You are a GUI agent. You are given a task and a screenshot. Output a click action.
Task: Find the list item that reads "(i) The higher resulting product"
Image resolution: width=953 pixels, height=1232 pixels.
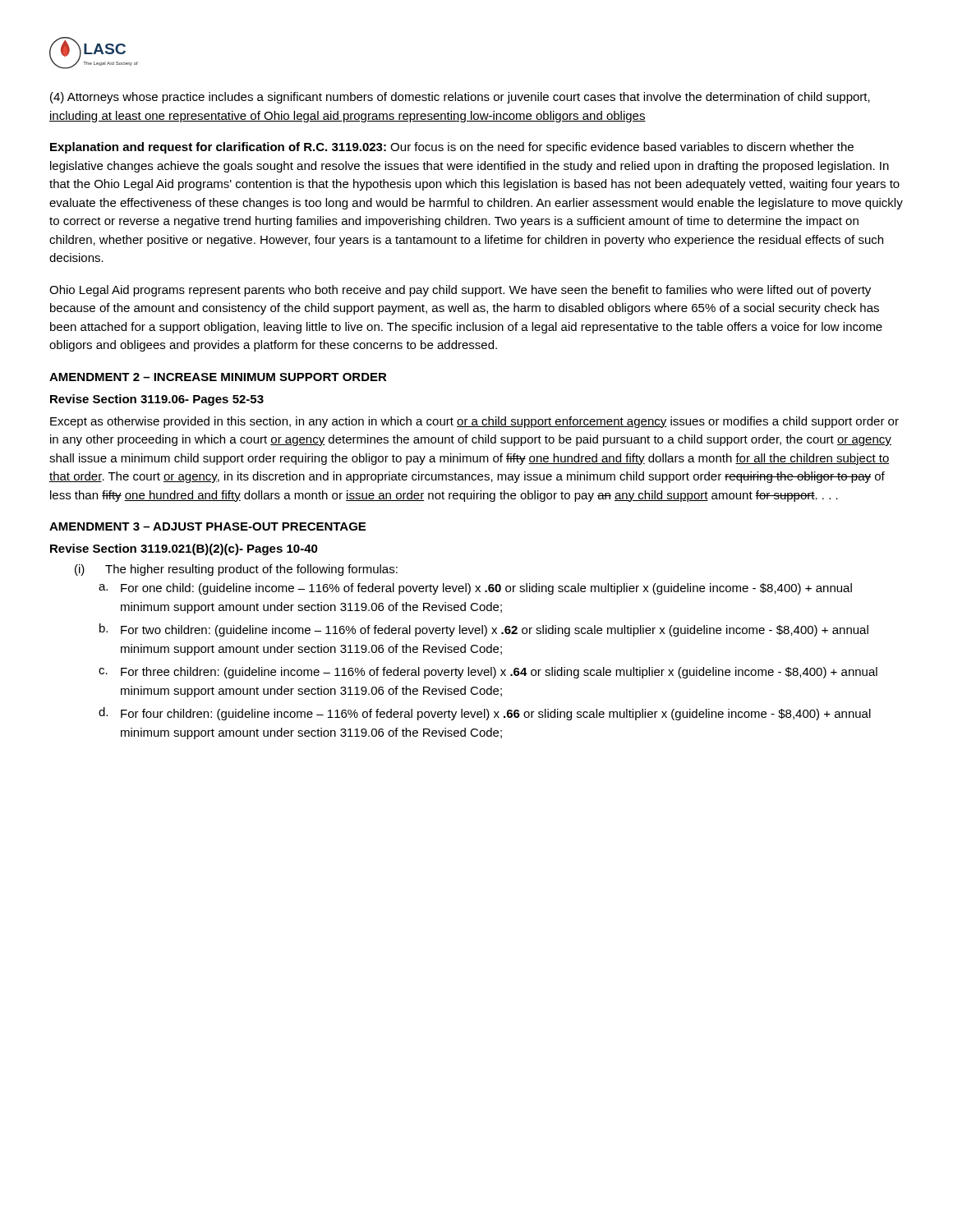224,569
